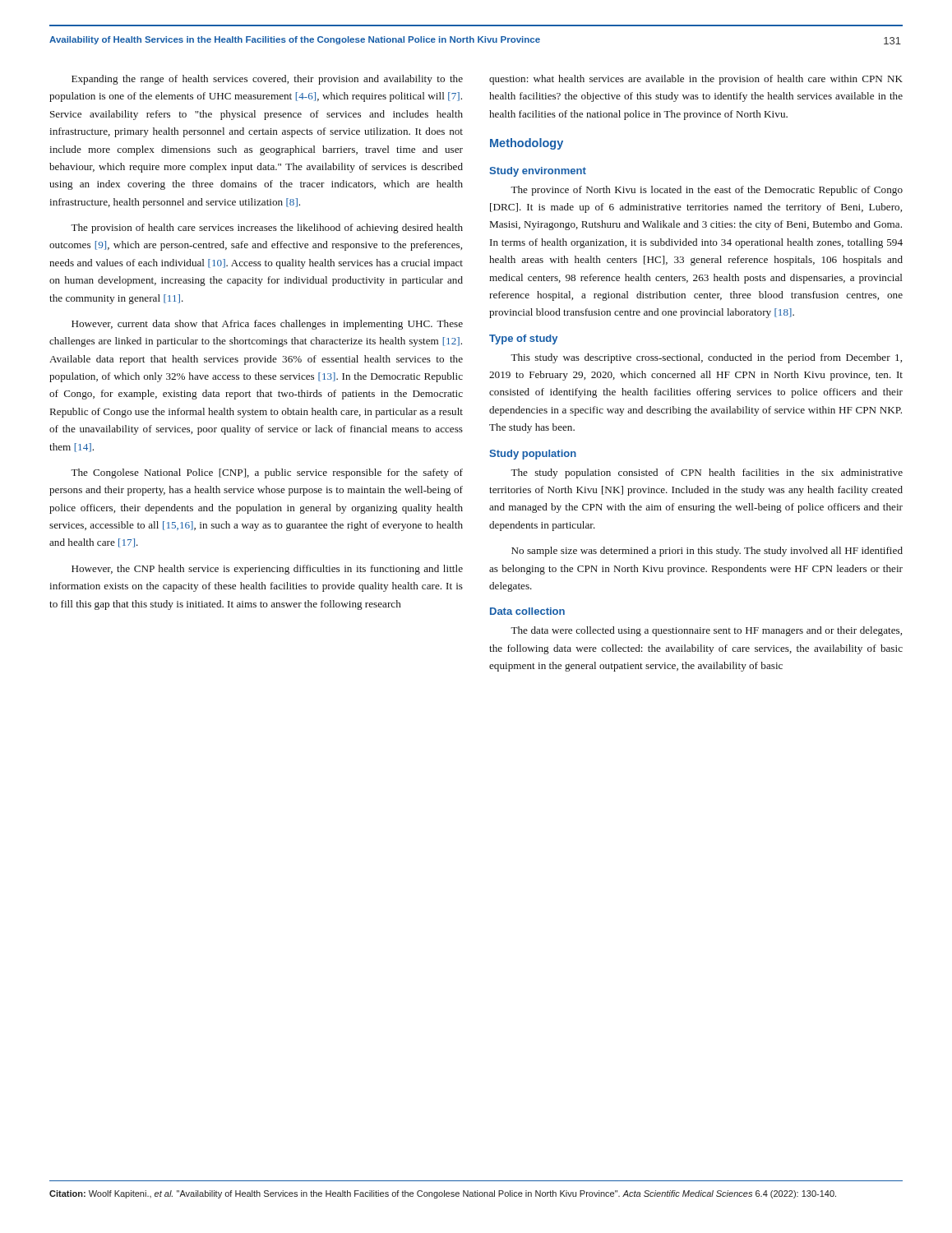Click on the text starting "Type of study"
The width and height of the screenshot is (952, 1233).
click(524, 338)
